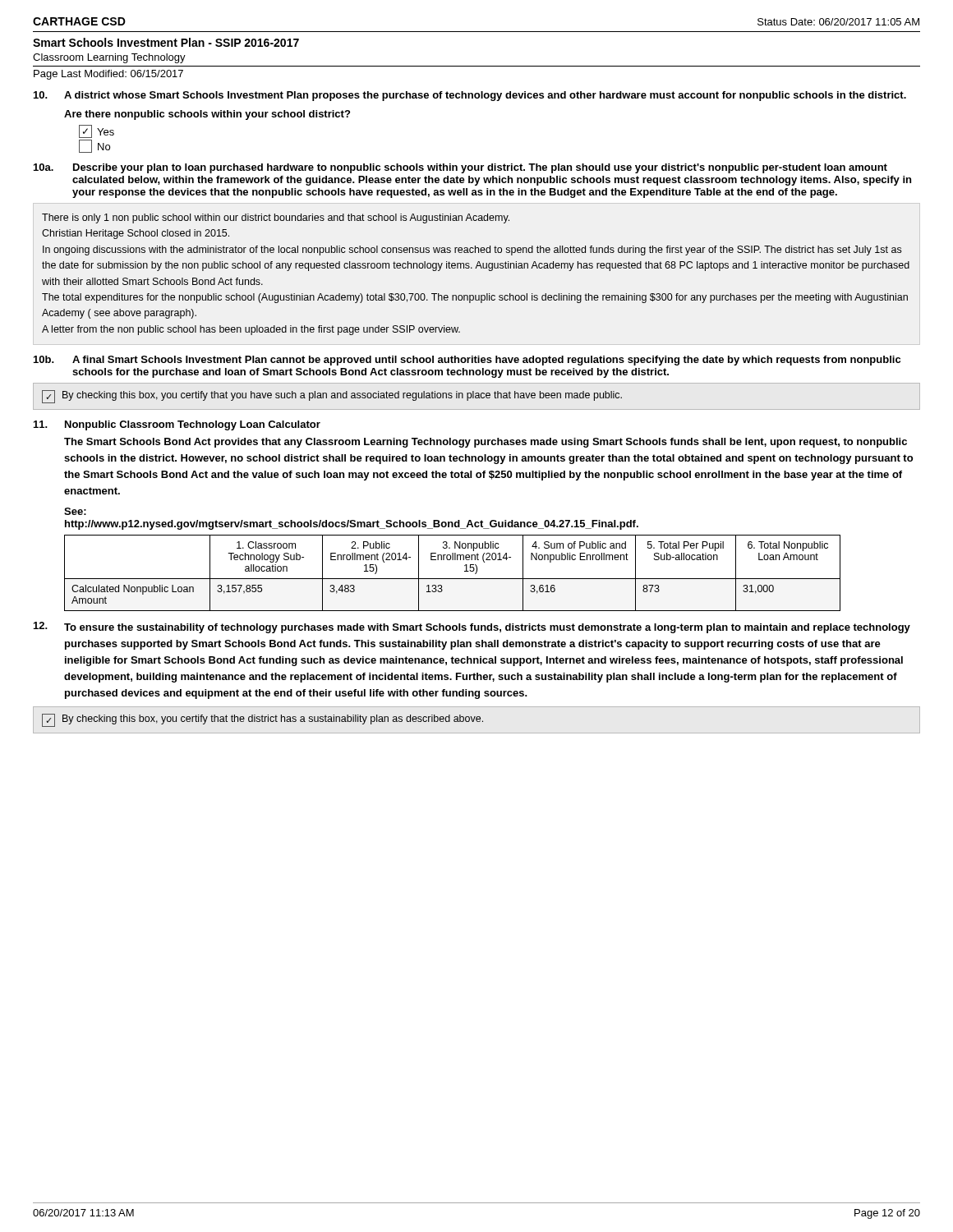Find the block on this page that starts "There is only 1 non"
The height and width of the screenshot is (1232, 953).
(476, 273)
